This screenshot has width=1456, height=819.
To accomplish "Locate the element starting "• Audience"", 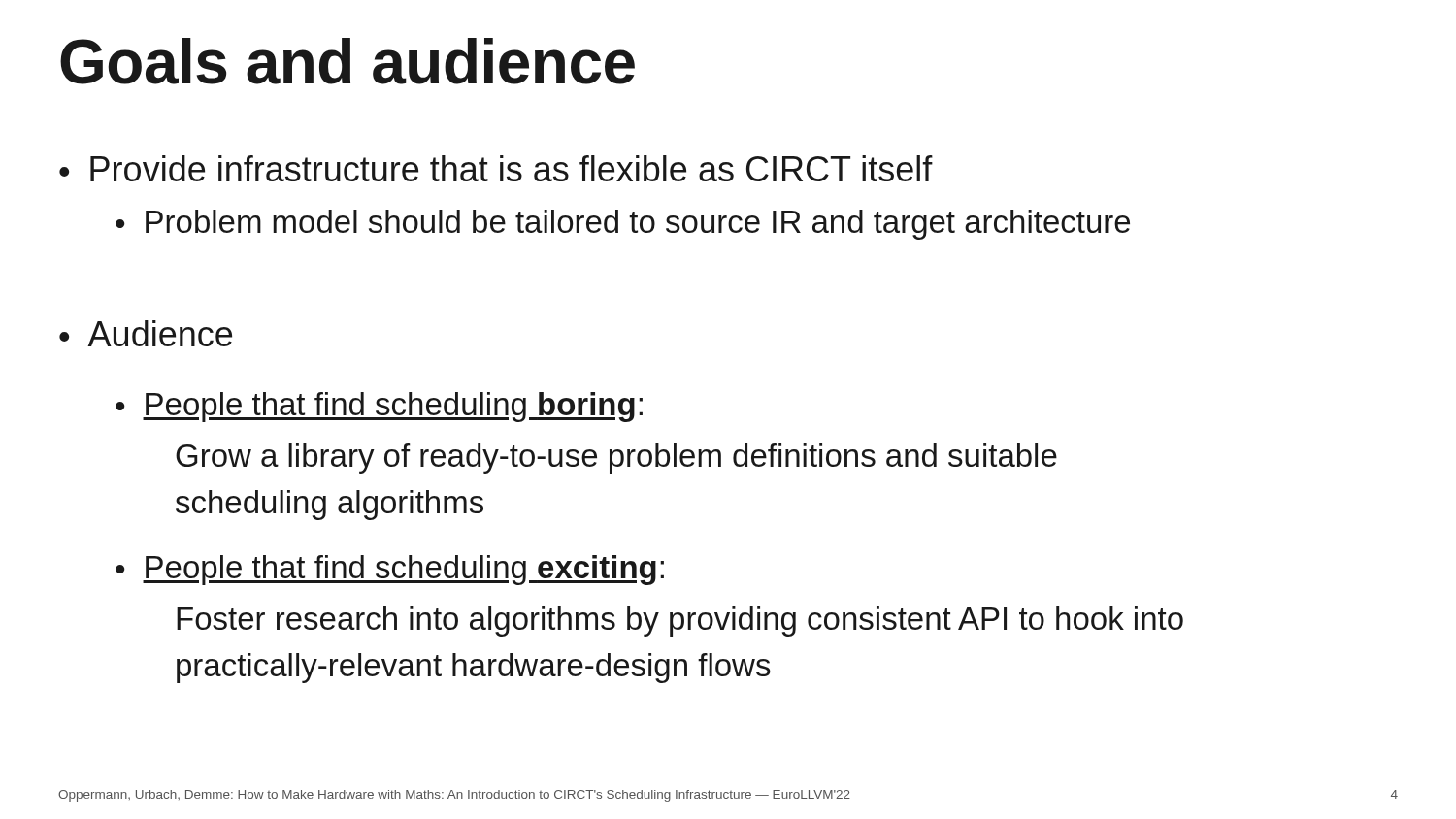I will 146,333.
